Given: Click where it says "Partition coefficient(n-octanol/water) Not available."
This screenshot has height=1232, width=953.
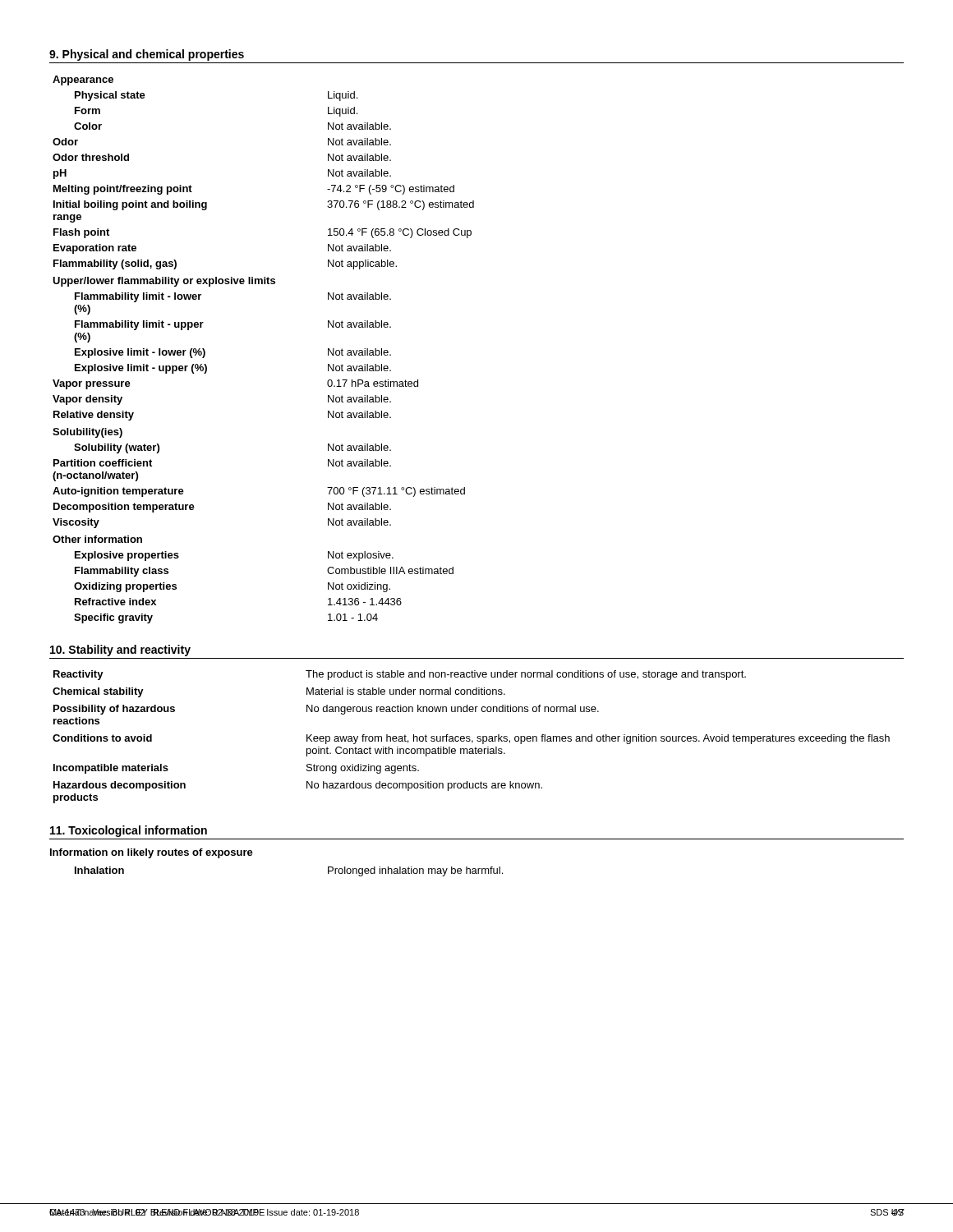Looking at the screenshot, I should (101, 462).
